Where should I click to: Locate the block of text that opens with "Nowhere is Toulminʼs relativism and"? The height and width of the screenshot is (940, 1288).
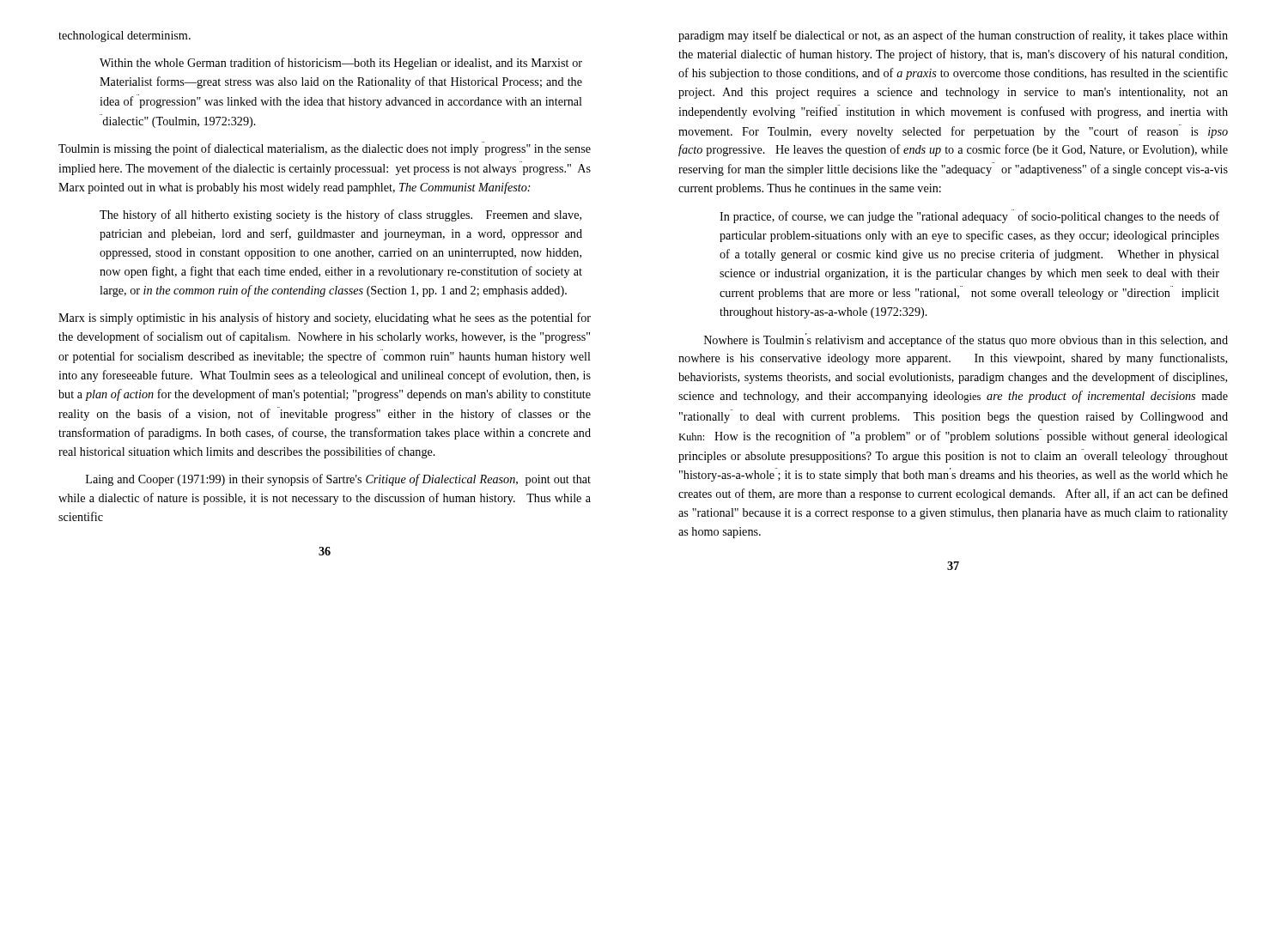[953, 435]
